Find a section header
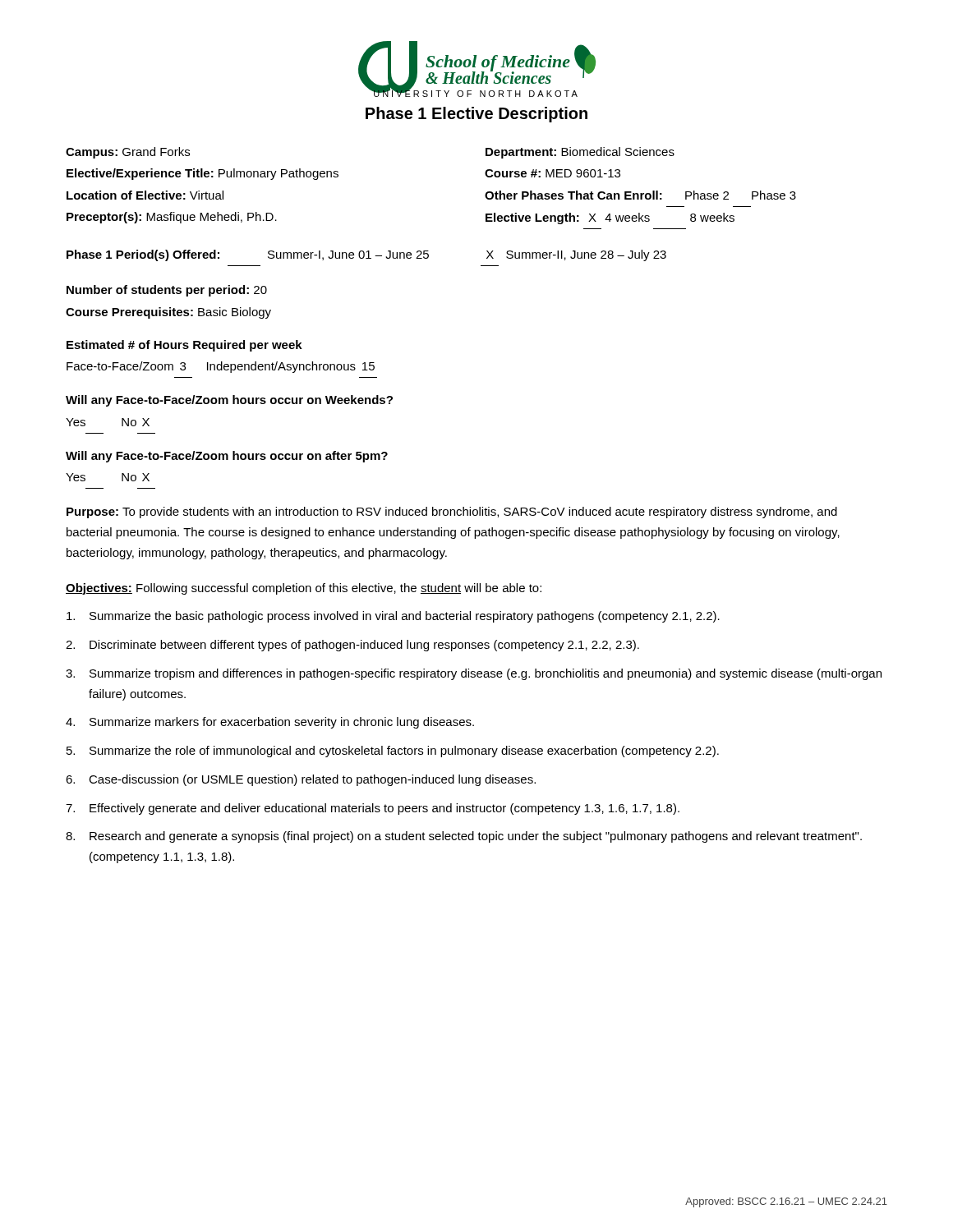The width and height of the screenshot is (953, 1232). (101, 587)
